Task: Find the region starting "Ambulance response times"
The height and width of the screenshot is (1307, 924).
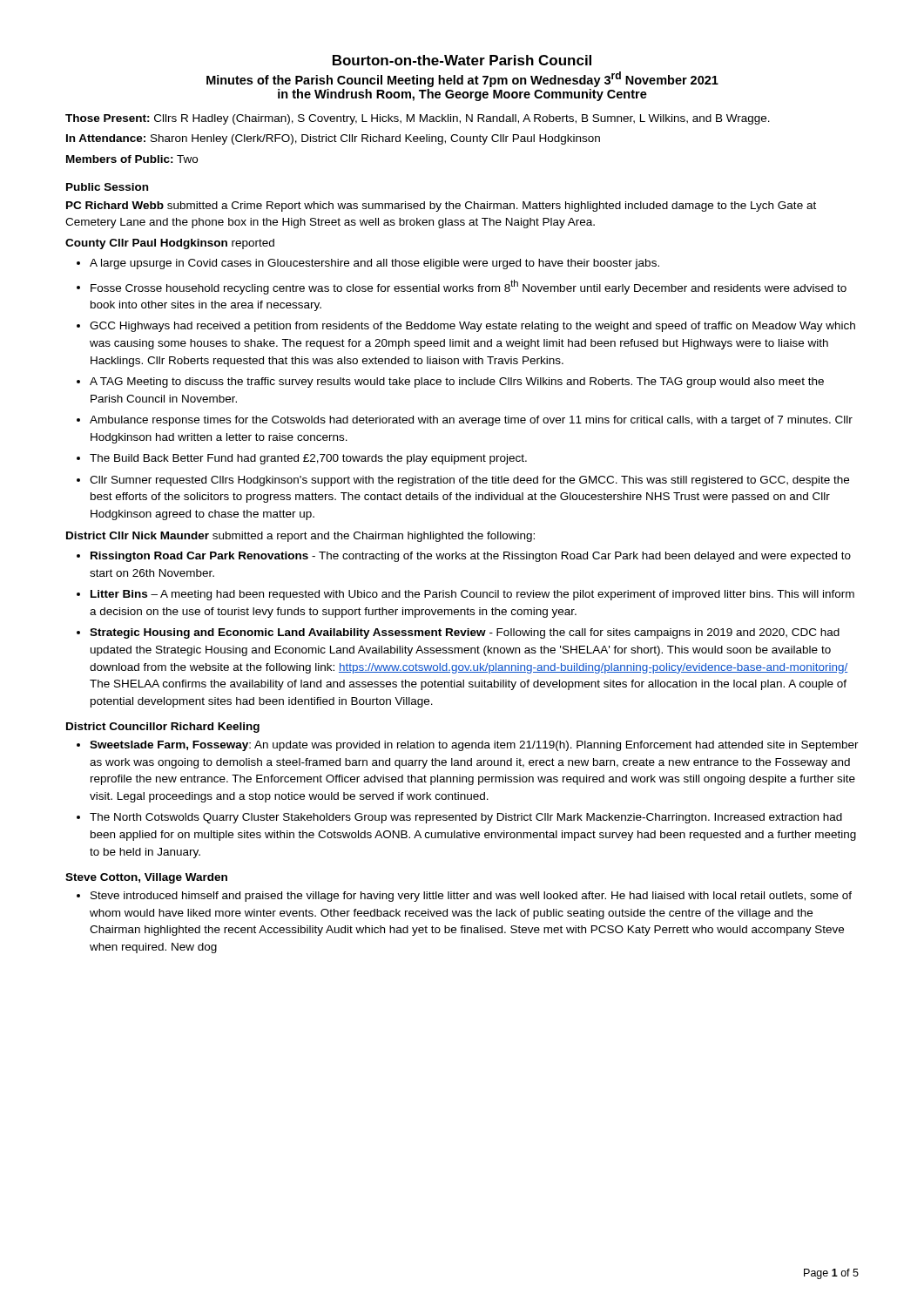Action: [x=474, y=428]
